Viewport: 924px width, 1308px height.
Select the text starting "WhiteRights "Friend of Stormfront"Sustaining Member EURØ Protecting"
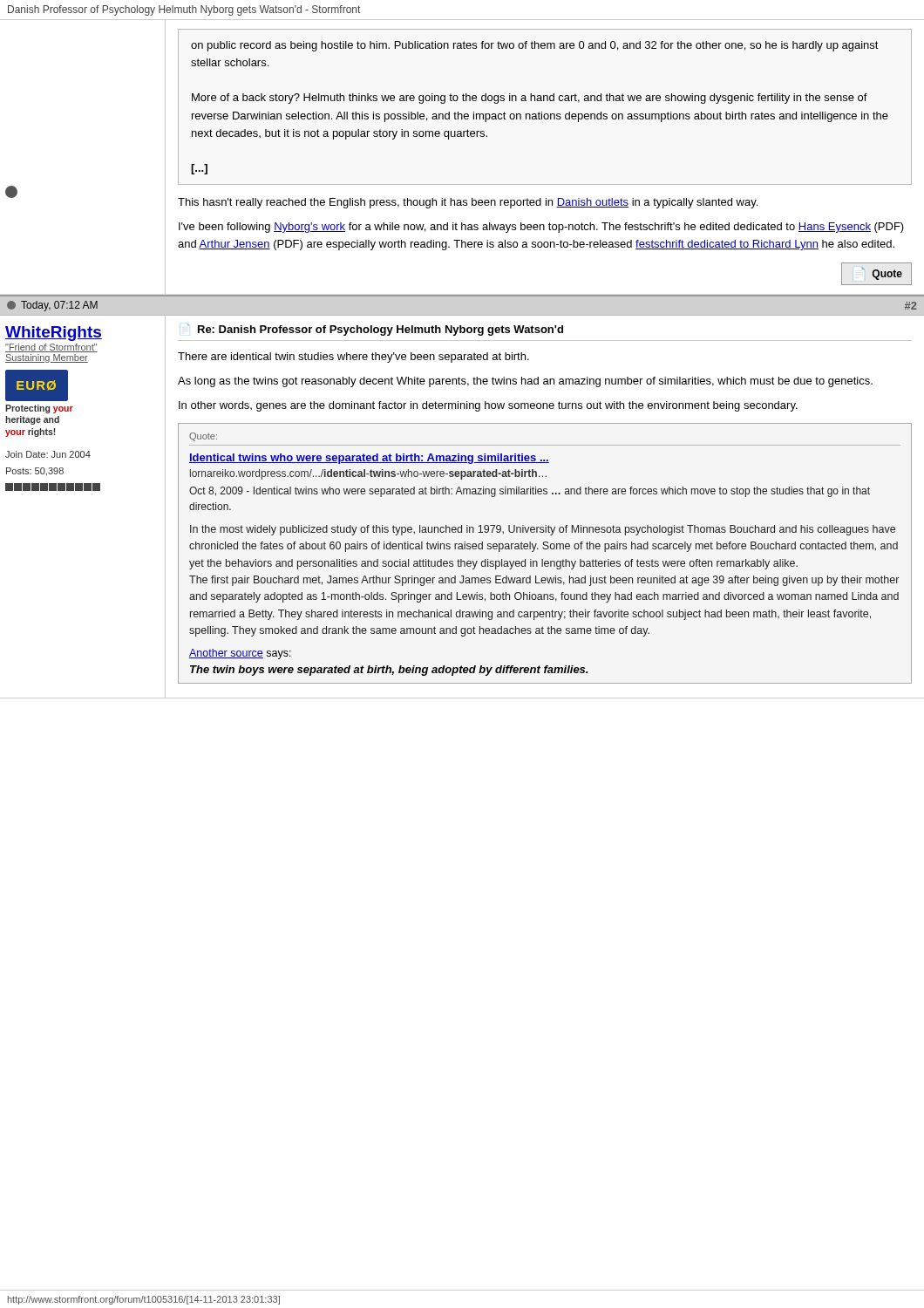[x=82, y=407]
